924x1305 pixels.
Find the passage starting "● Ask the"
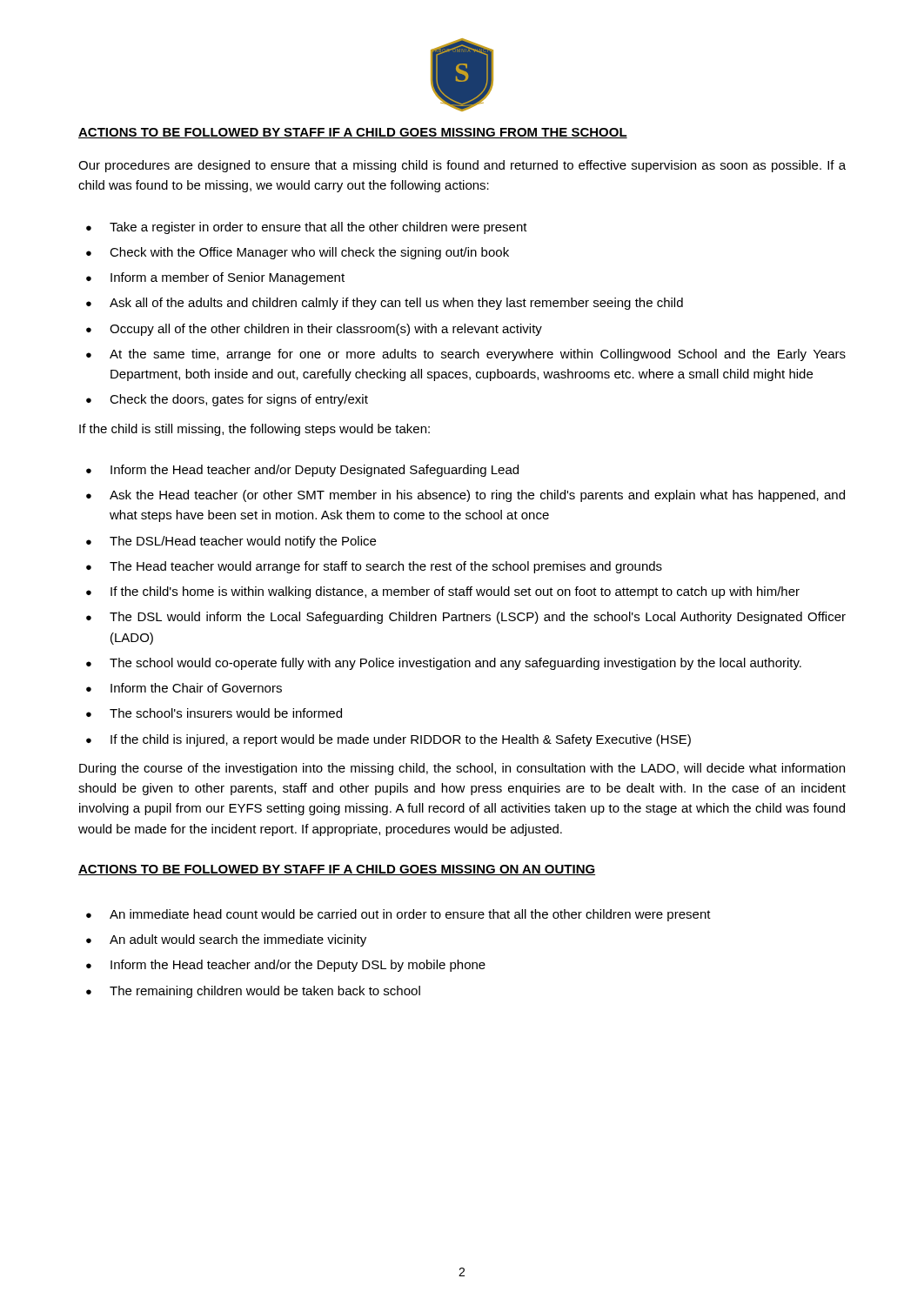(462, 505)
